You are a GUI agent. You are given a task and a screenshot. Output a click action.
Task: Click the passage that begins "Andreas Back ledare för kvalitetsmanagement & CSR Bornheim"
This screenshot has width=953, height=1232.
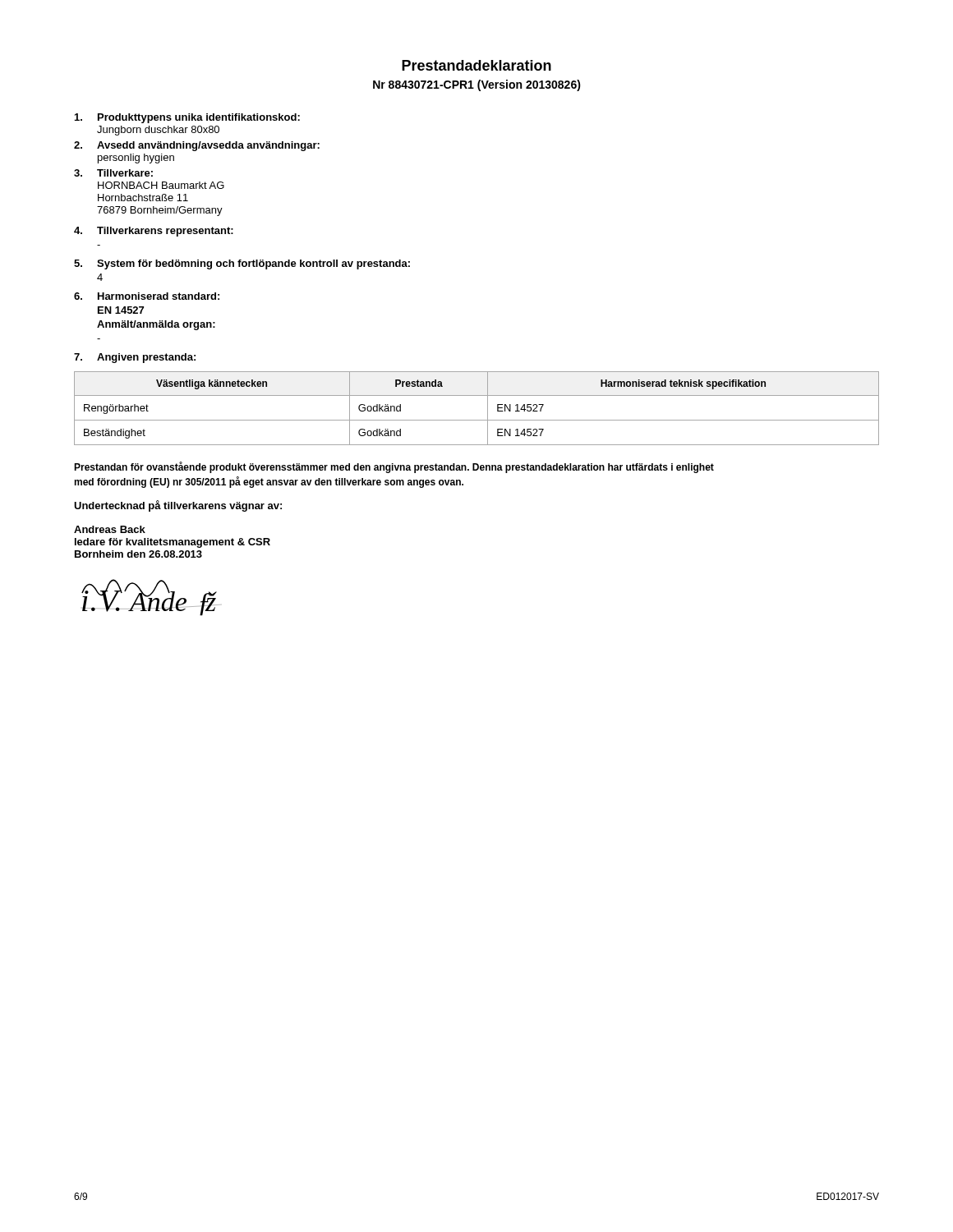coord(110,529)
